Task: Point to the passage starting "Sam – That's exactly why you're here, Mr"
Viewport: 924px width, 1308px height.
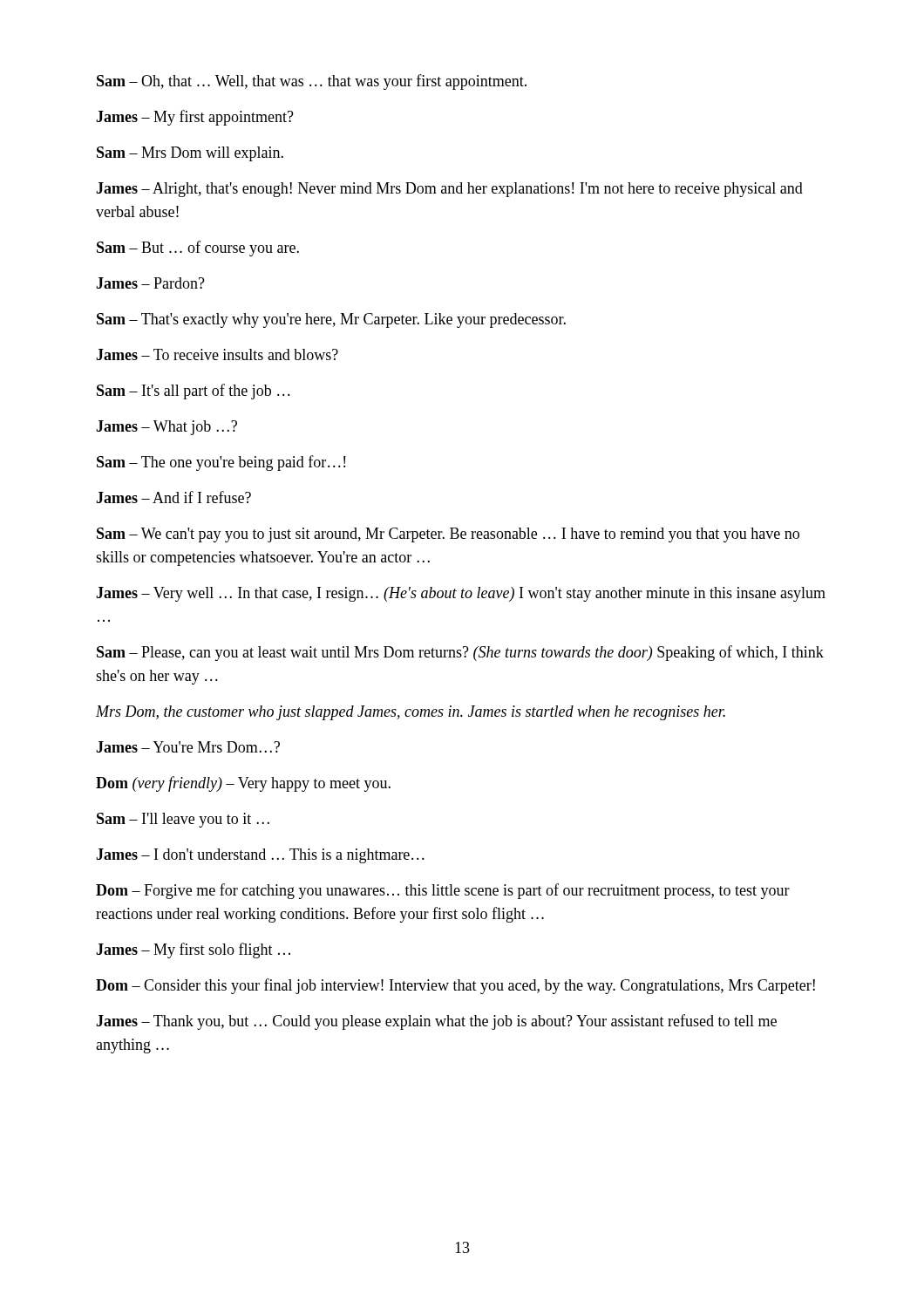Action: [331, 319]
